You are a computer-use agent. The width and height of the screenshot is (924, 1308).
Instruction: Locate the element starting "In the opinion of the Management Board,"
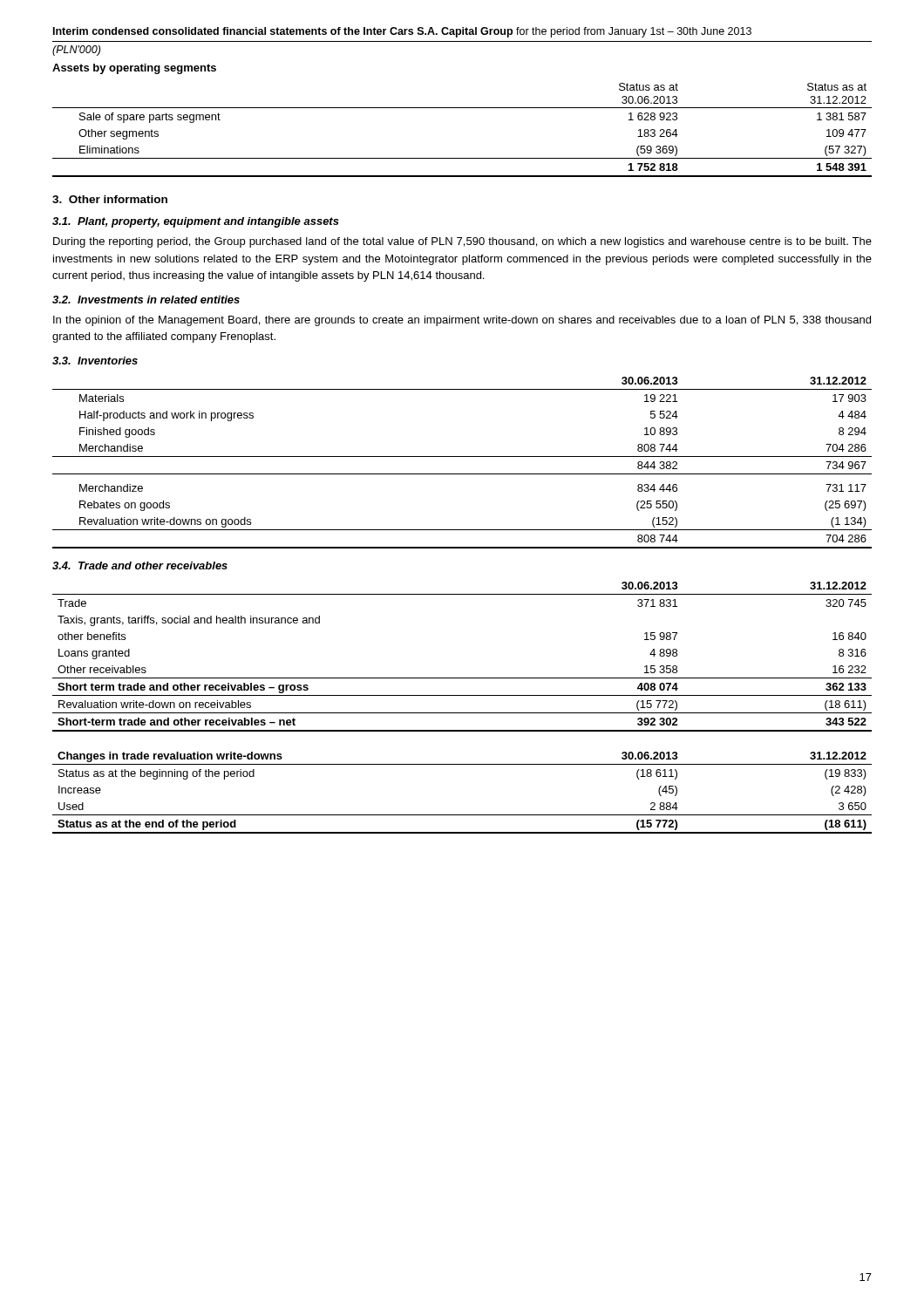(462, 328)
